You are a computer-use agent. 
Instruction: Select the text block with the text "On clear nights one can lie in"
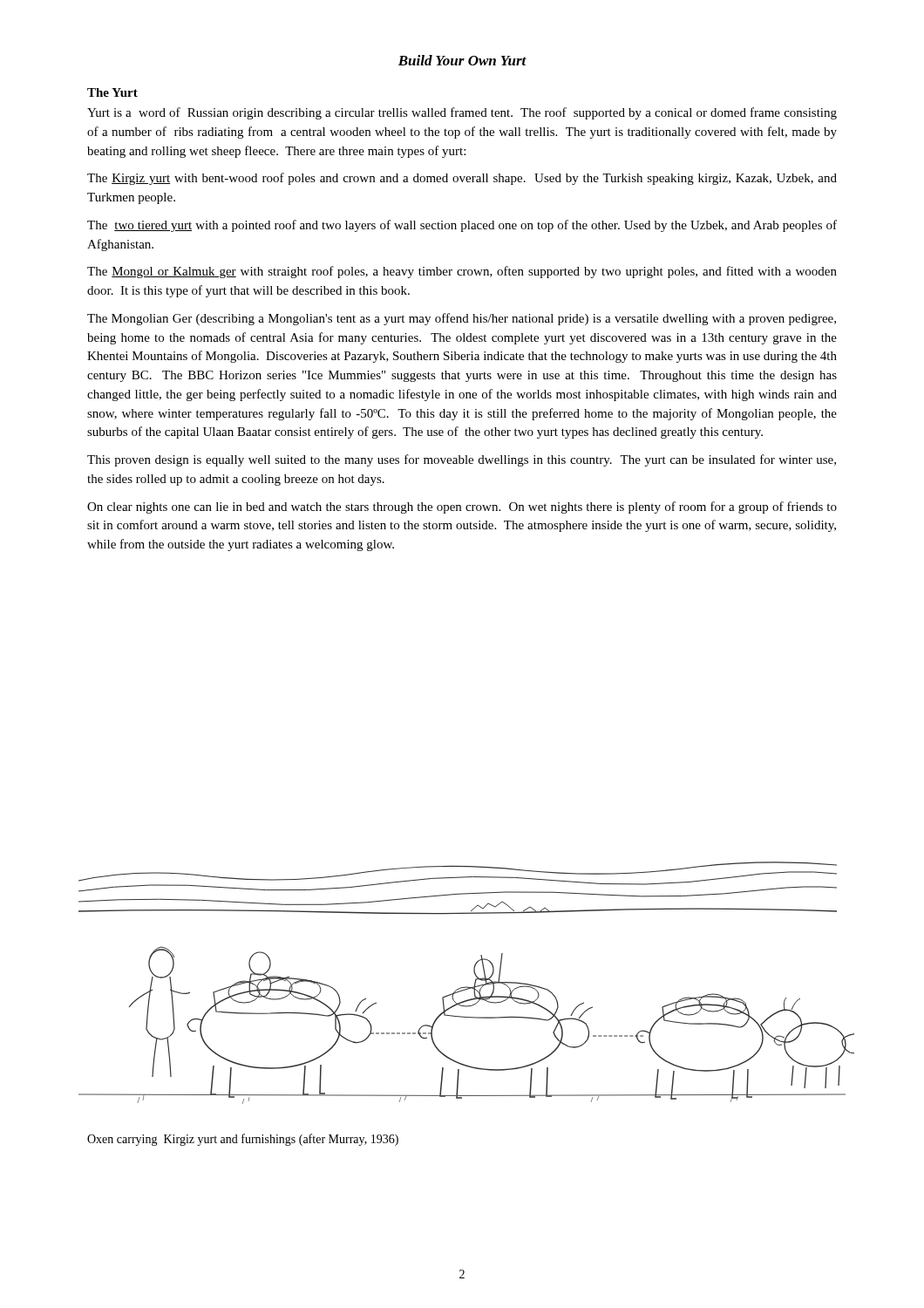pyautogui.click(x=462, y=526)
